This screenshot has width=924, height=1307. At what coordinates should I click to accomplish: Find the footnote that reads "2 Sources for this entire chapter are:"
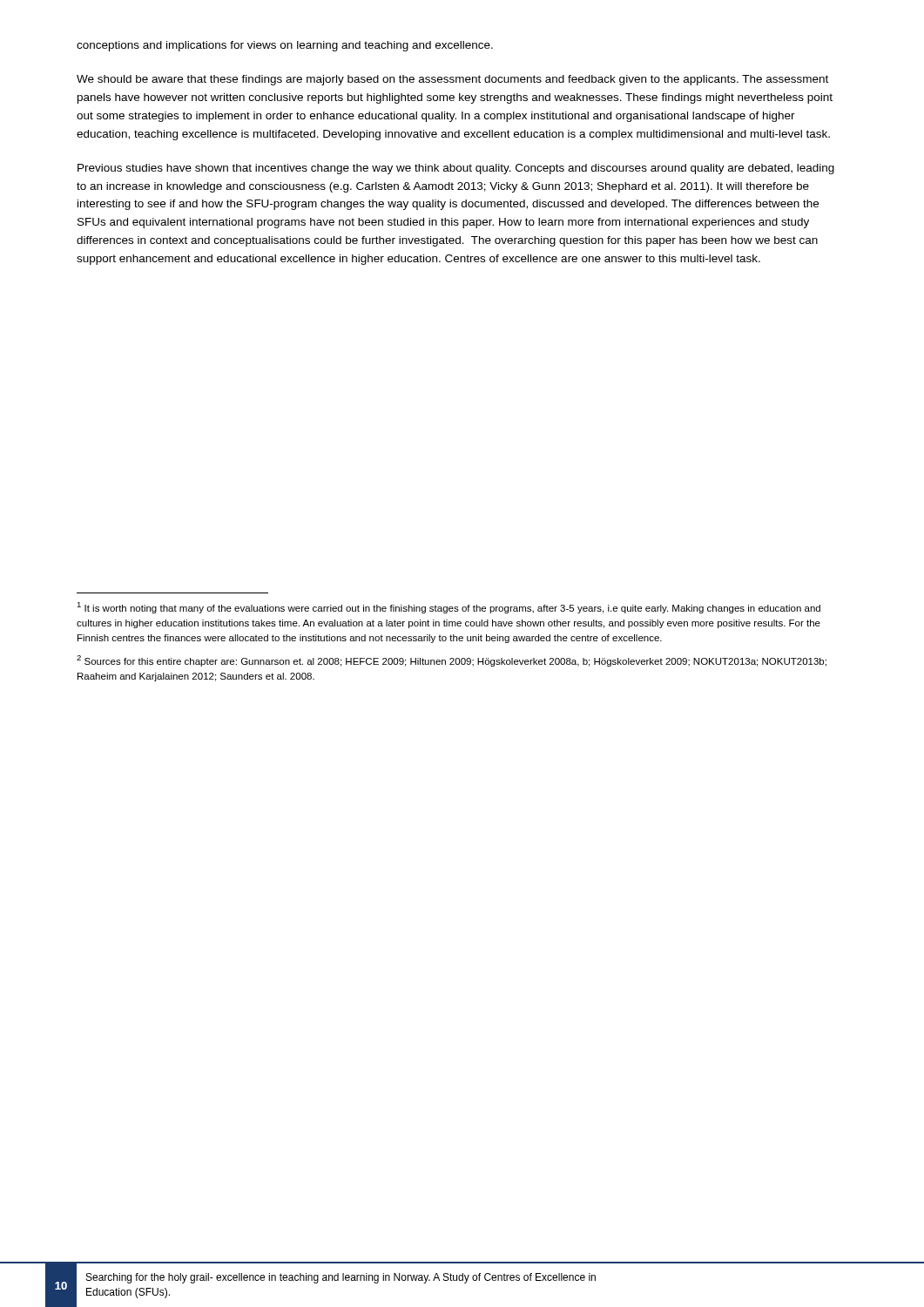click(452, 667)
